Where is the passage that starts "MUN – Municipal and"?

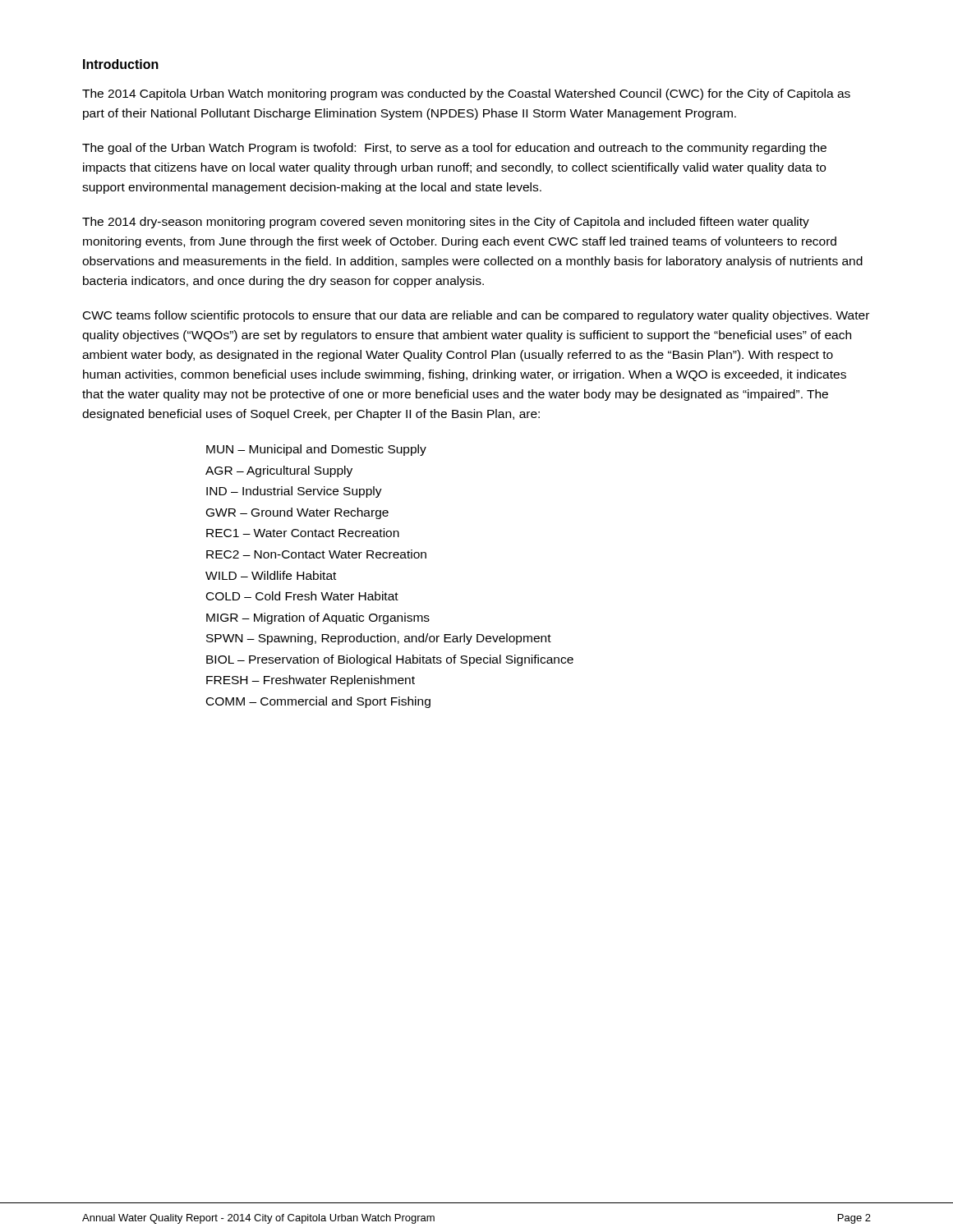316,449
